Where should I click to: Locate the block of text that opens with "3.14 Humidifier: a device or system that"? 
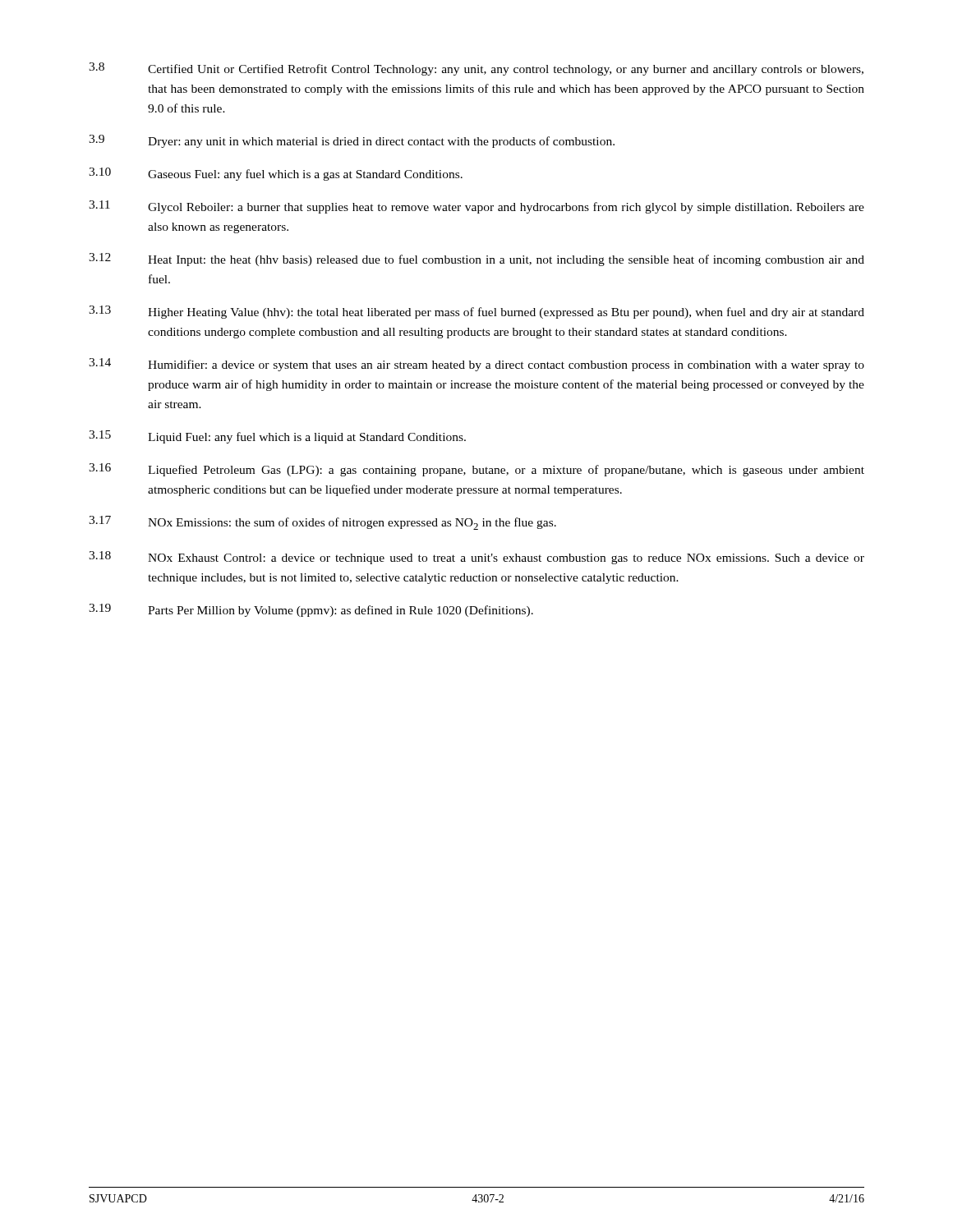pos(476,385)
